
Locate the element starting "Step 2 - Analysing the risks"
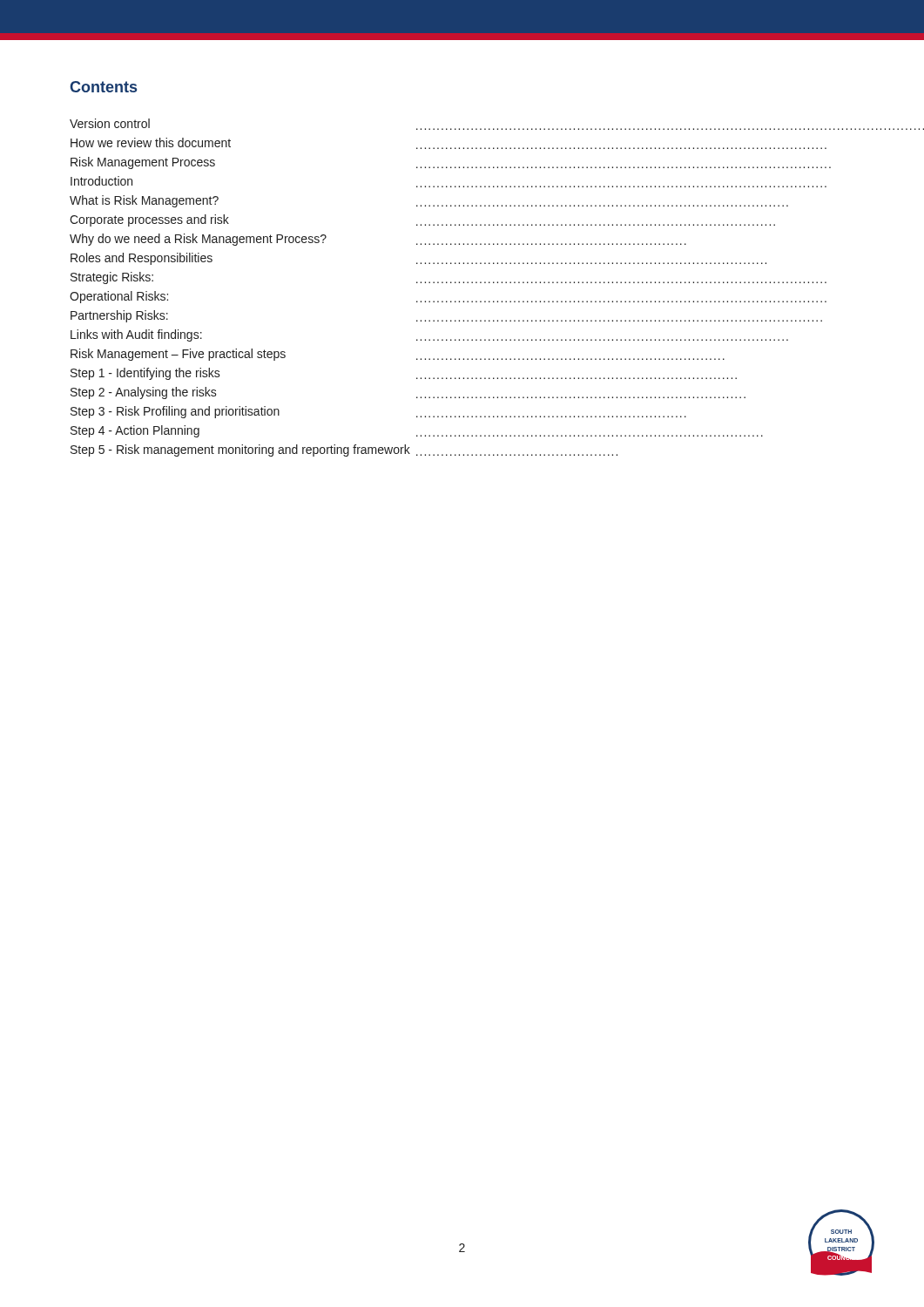click(497, 392)
